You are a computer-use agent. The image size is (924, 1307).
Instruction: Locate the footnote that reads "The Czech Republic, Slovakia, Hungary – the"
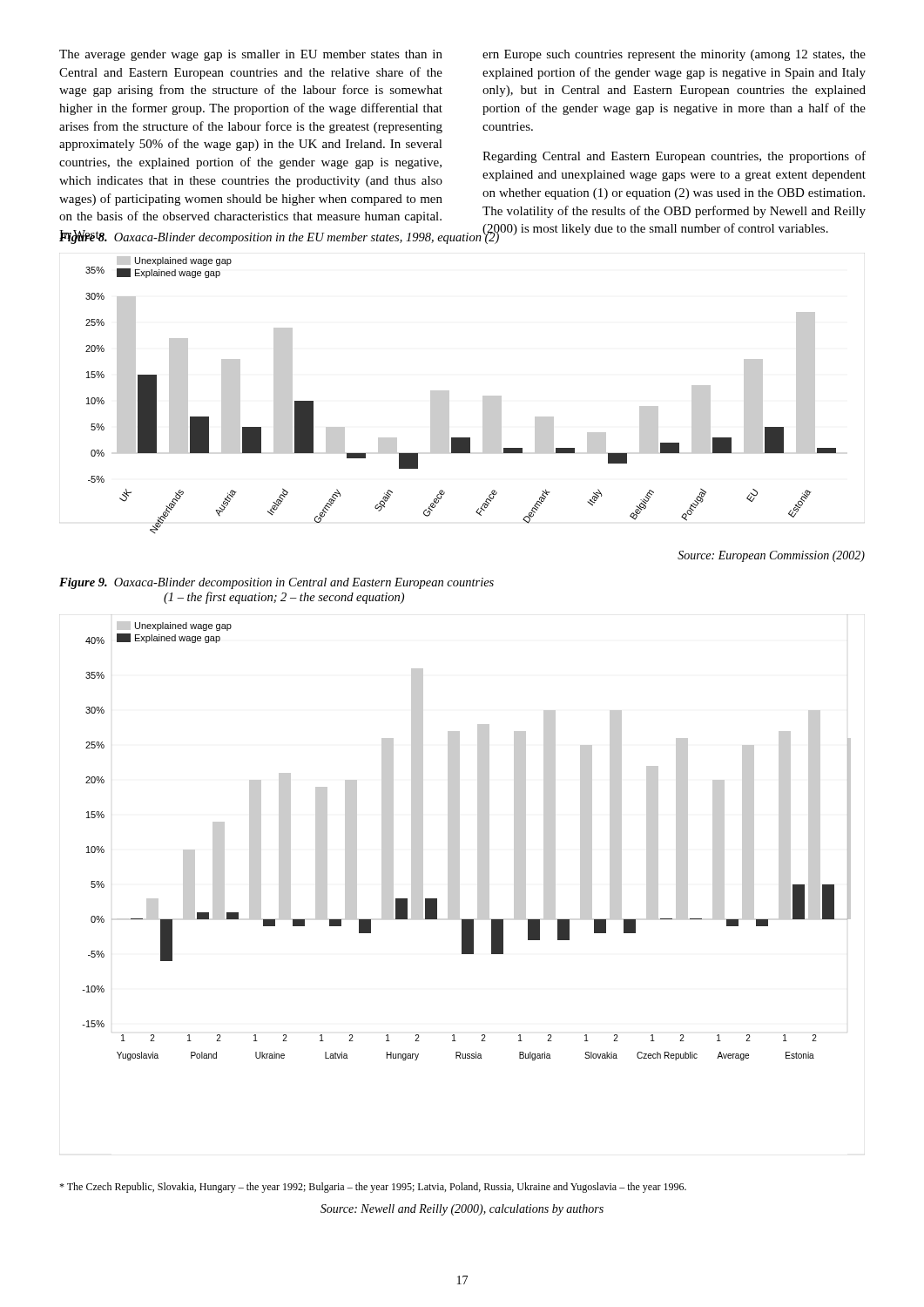click(373, 1187)
